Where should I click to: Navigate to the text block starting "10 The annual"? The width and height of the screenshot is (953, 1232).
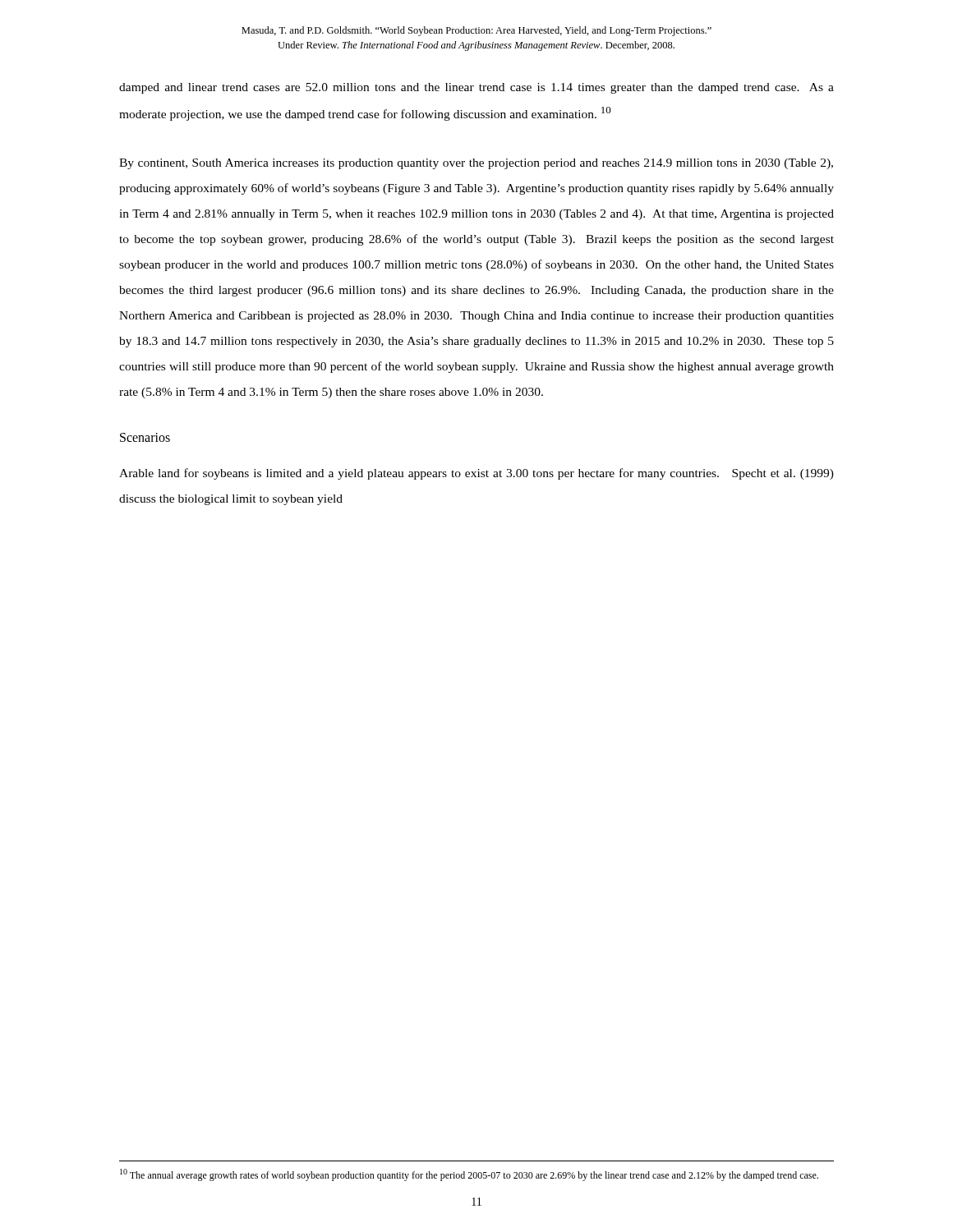(x=469, y=1174)
